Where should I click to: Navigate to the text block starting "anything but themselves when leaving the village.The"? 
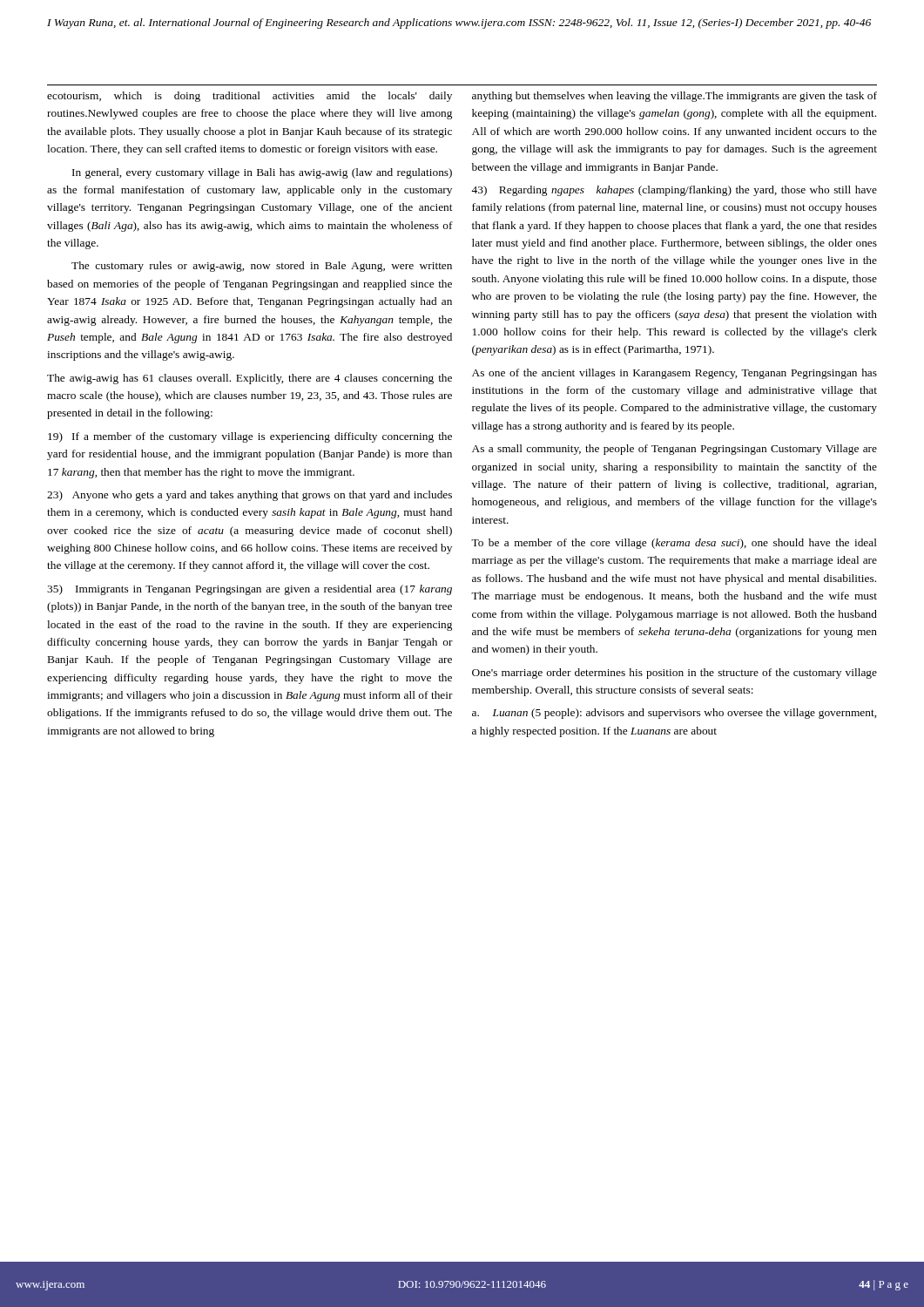coord(674,132)
